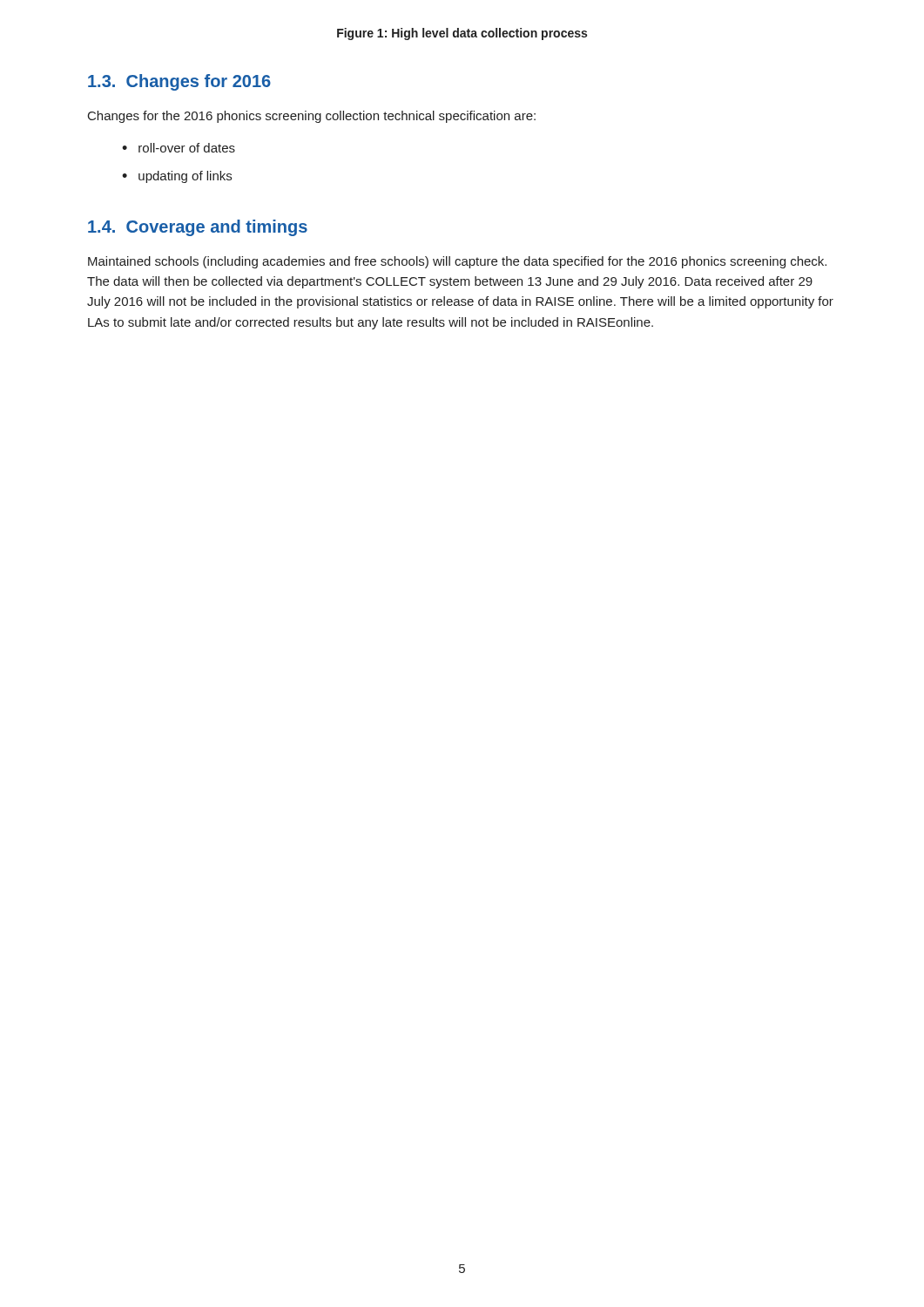
Task: Locate the text "1.3. Changes for 2016"
Action: pyautogui.click(x=179, y=81)
